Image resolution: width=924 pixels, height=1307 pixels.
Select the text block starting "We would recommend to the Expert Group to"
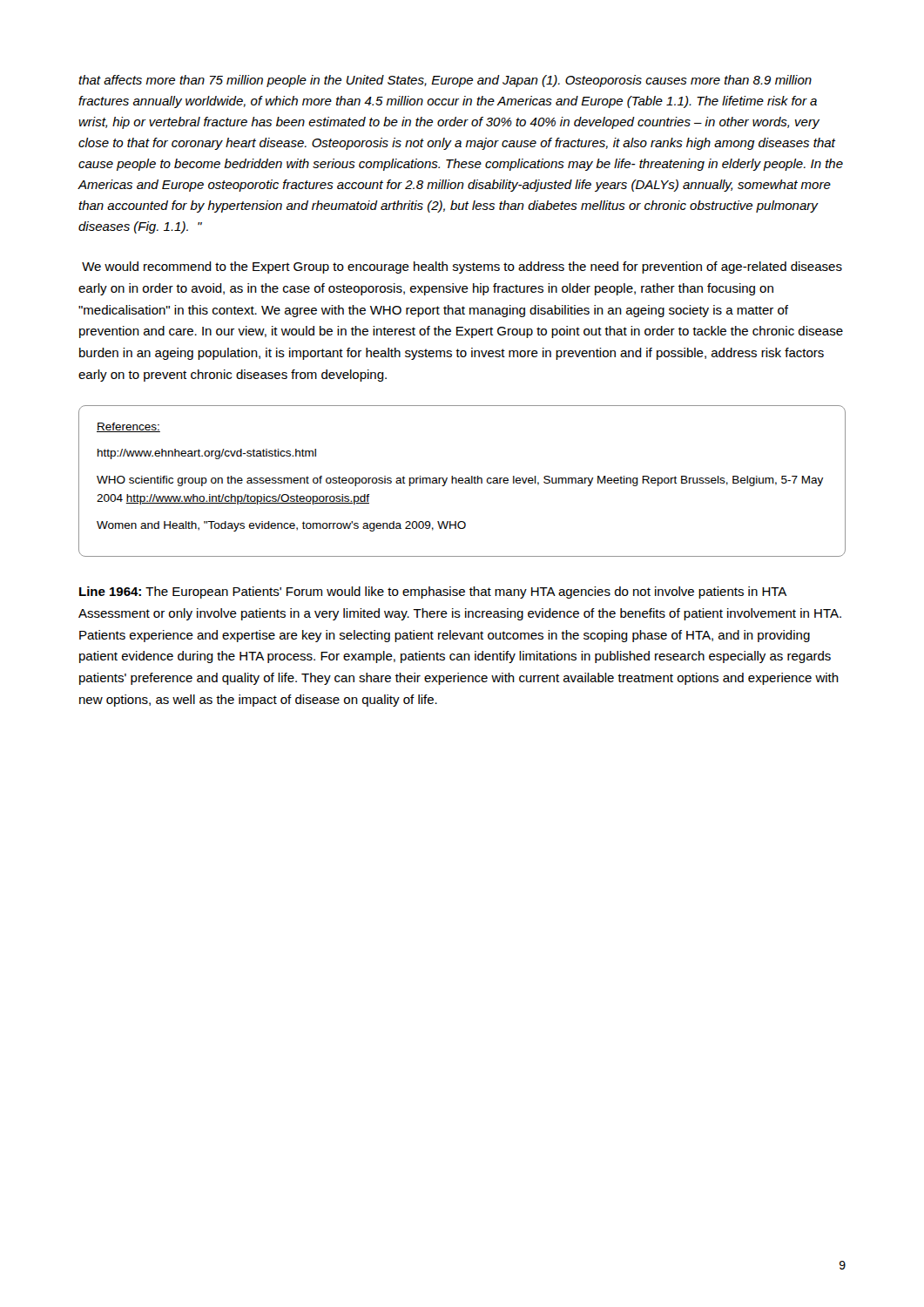[x=461, y=320]
